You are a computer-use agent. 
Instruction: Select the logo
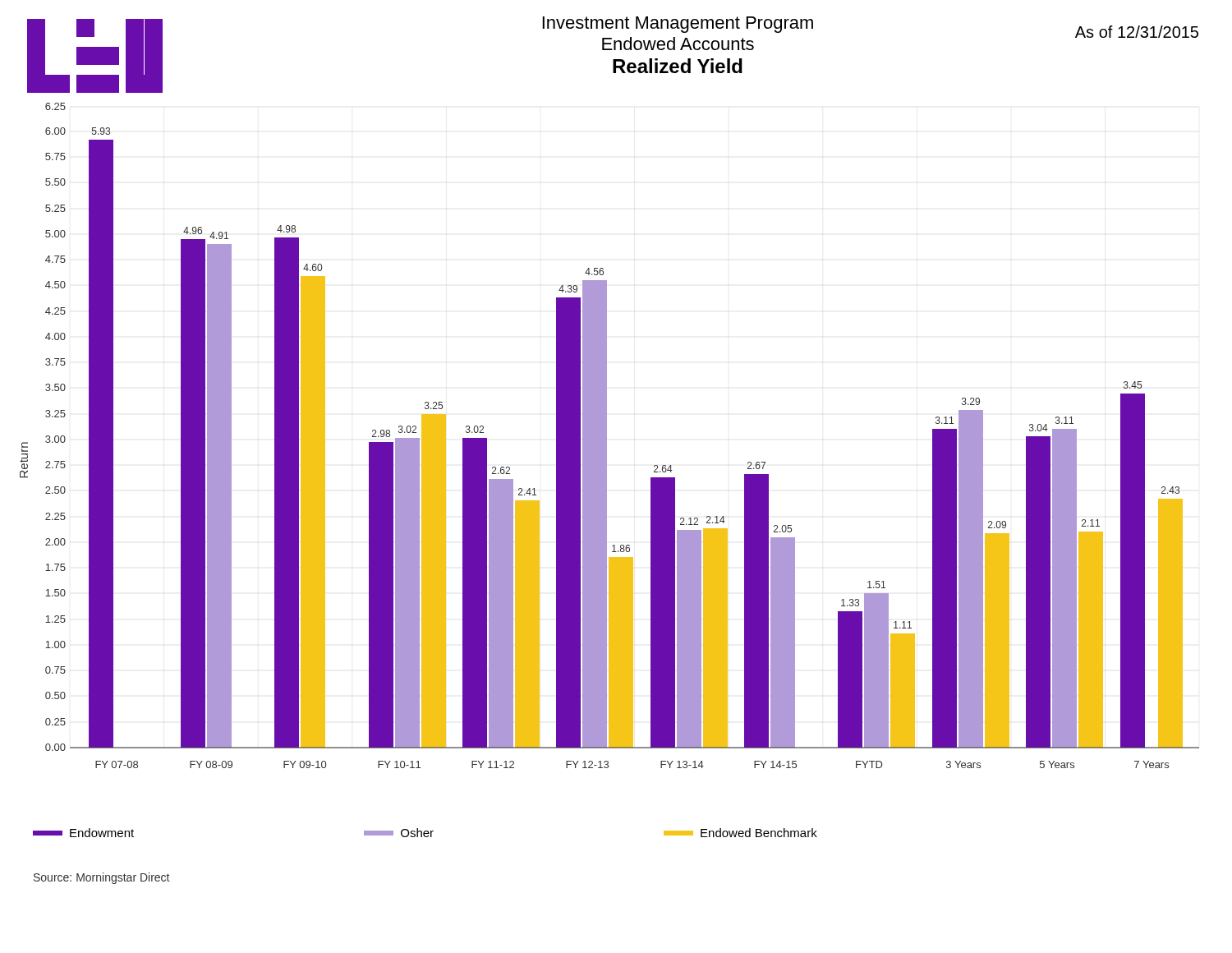[x=93, y=56]
